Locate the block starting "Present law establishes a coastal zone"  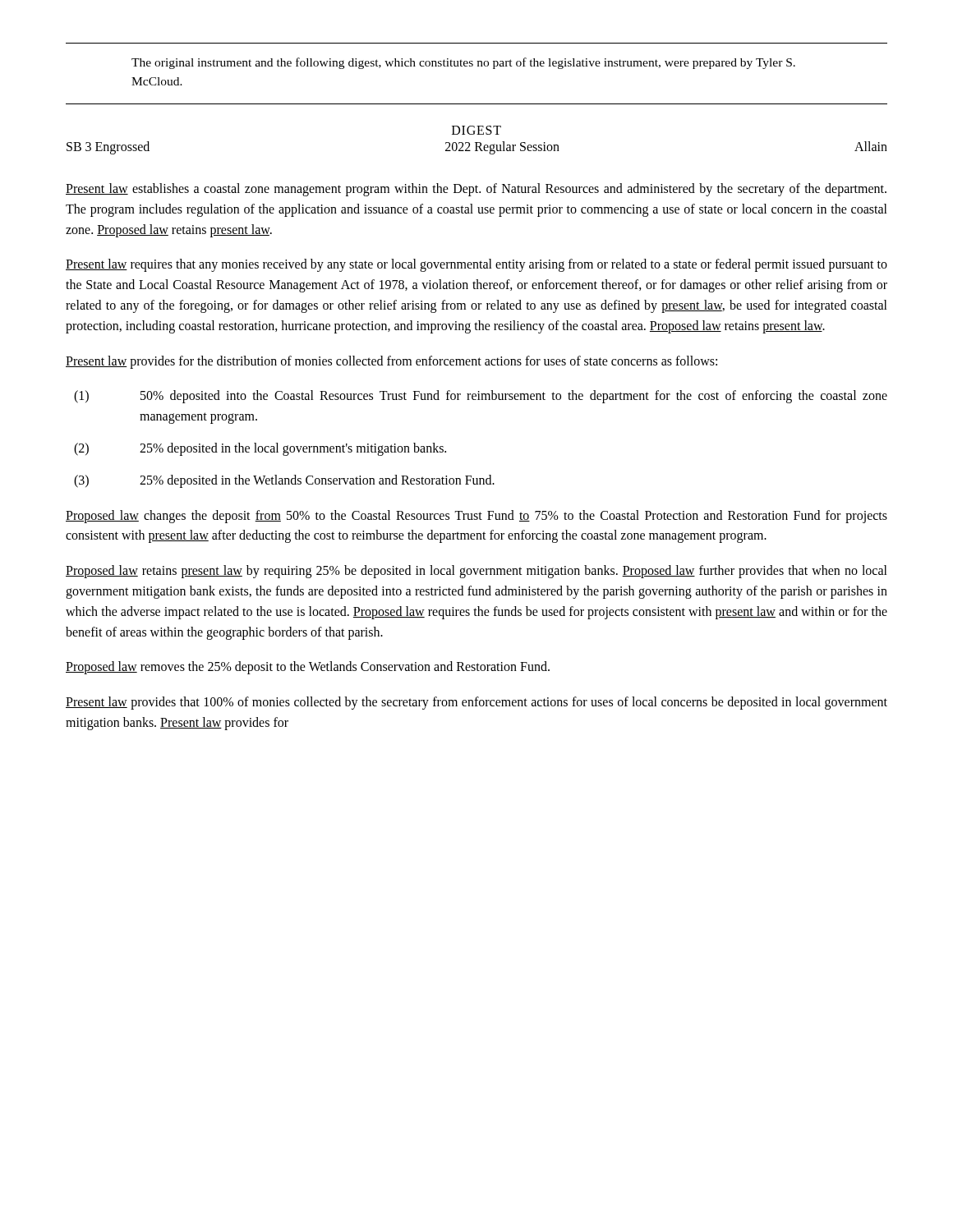click(x=476, y=209)
